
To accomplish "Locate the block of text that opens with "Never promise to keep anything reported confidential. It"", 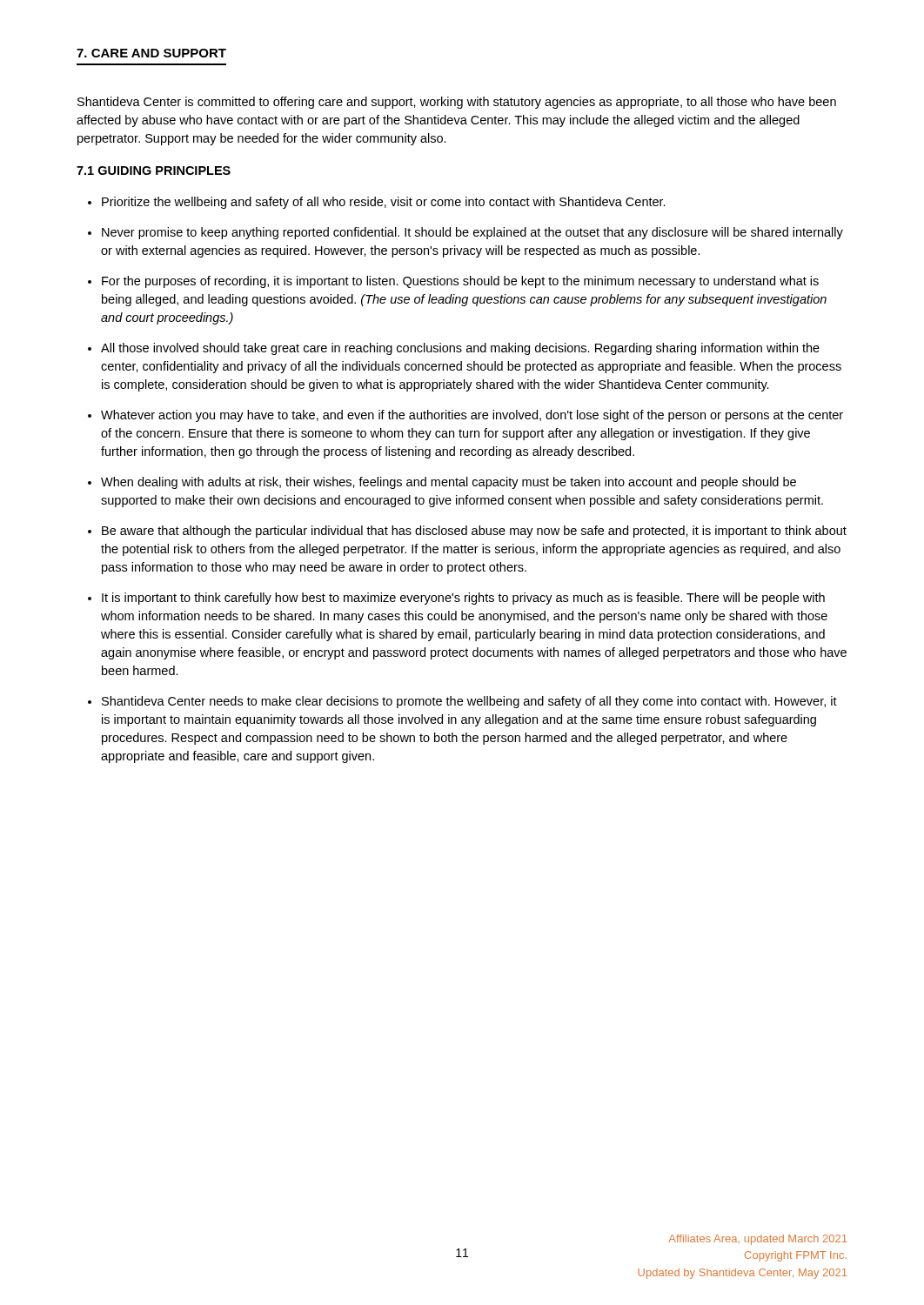I will point(474,242).
